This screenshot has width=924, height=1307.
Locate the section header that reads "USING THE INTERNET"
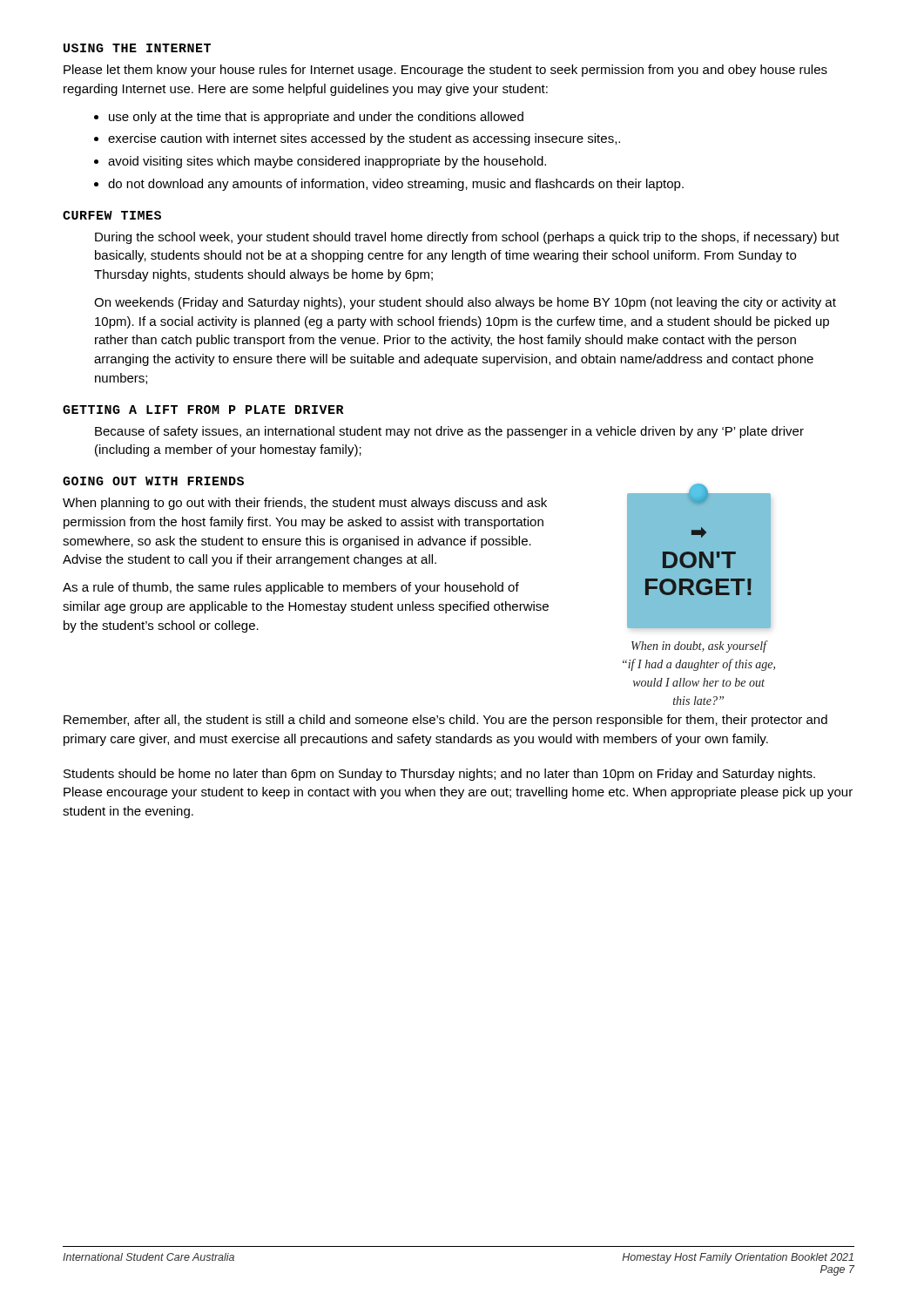[x=137, y=49]
